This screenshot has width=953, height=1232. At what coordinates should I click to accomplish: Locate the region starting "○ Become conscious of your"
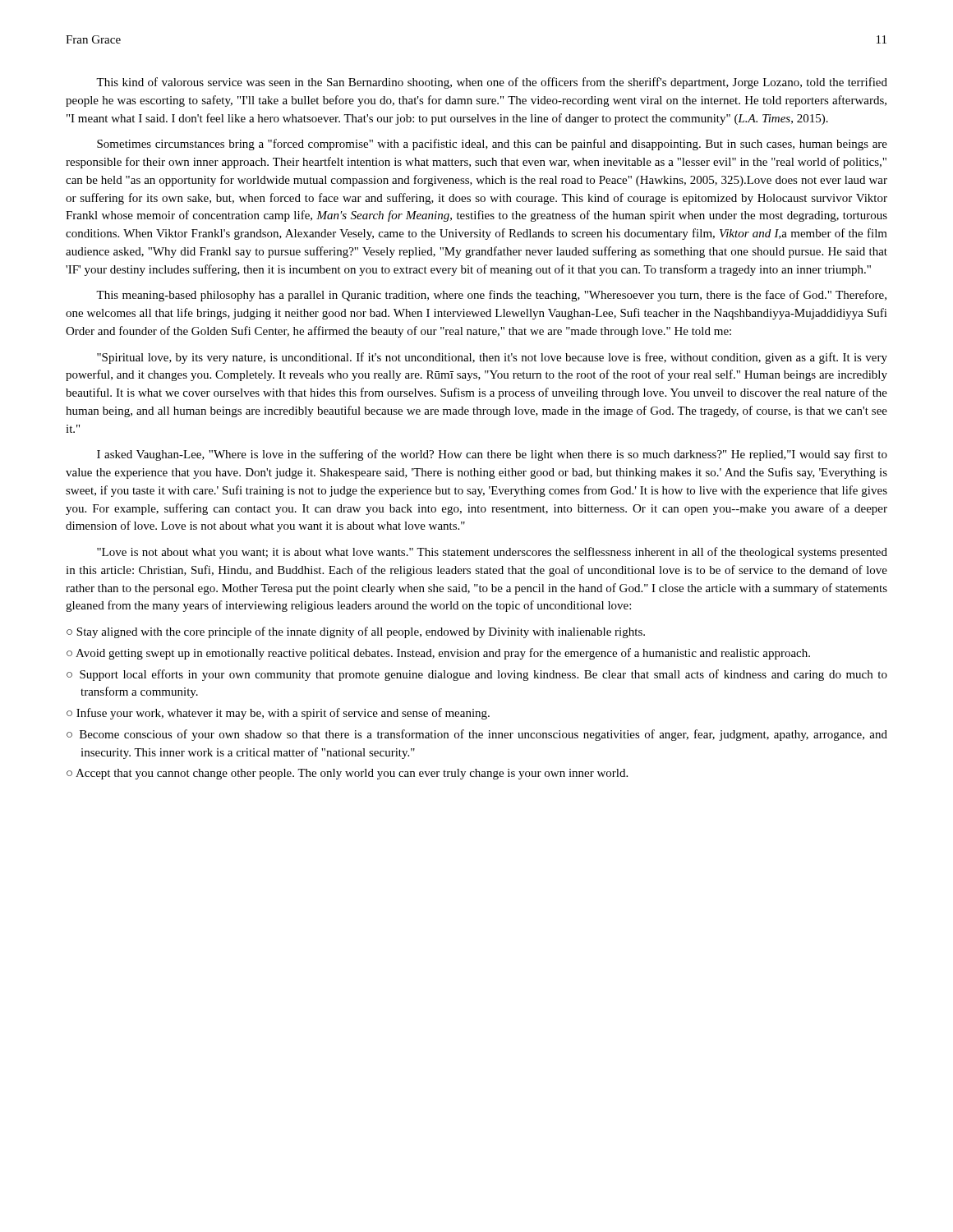click(476, 743)
